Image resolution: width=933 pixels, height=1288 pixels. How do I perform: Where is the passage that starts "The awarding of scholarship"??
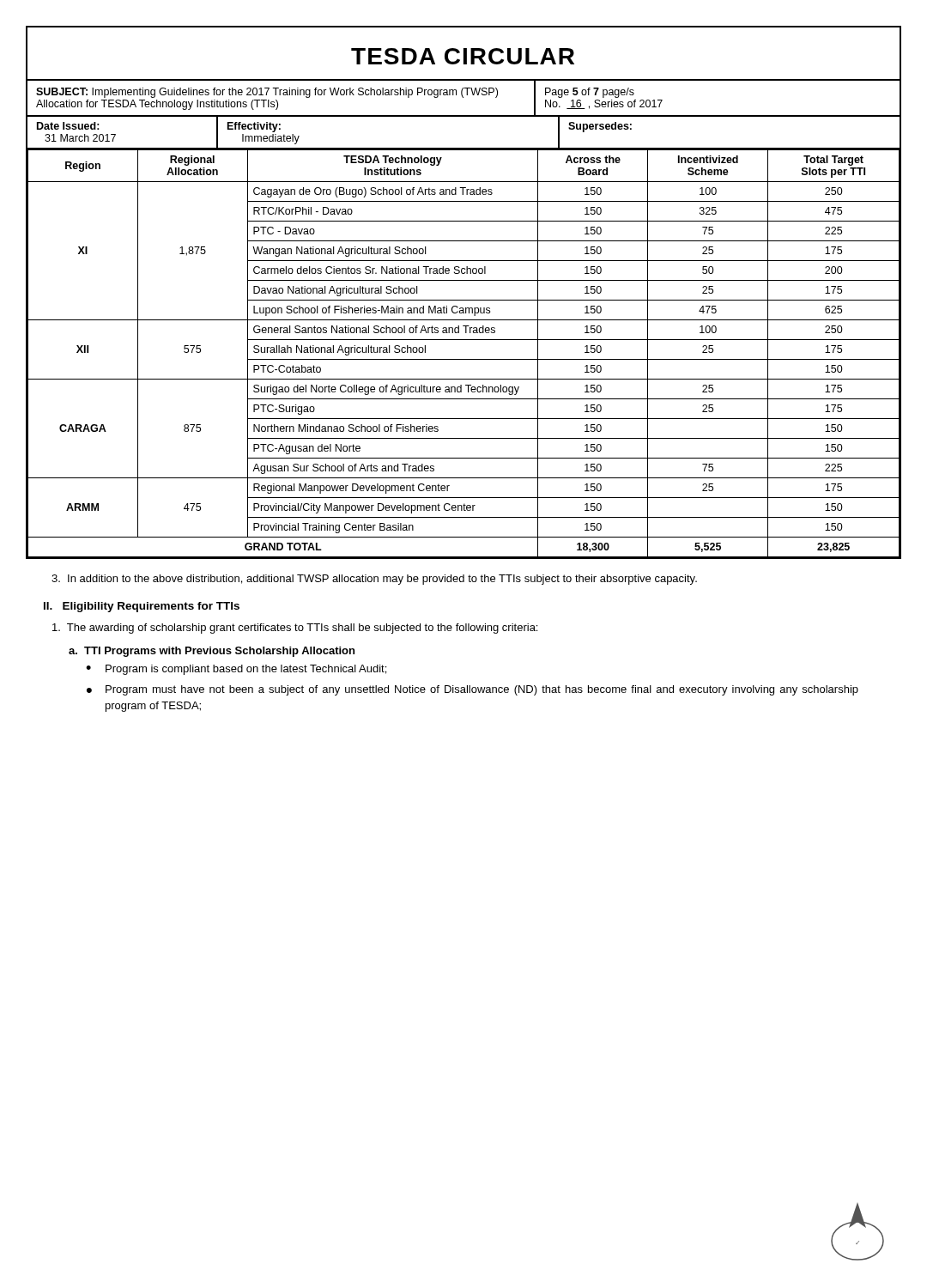295,627
